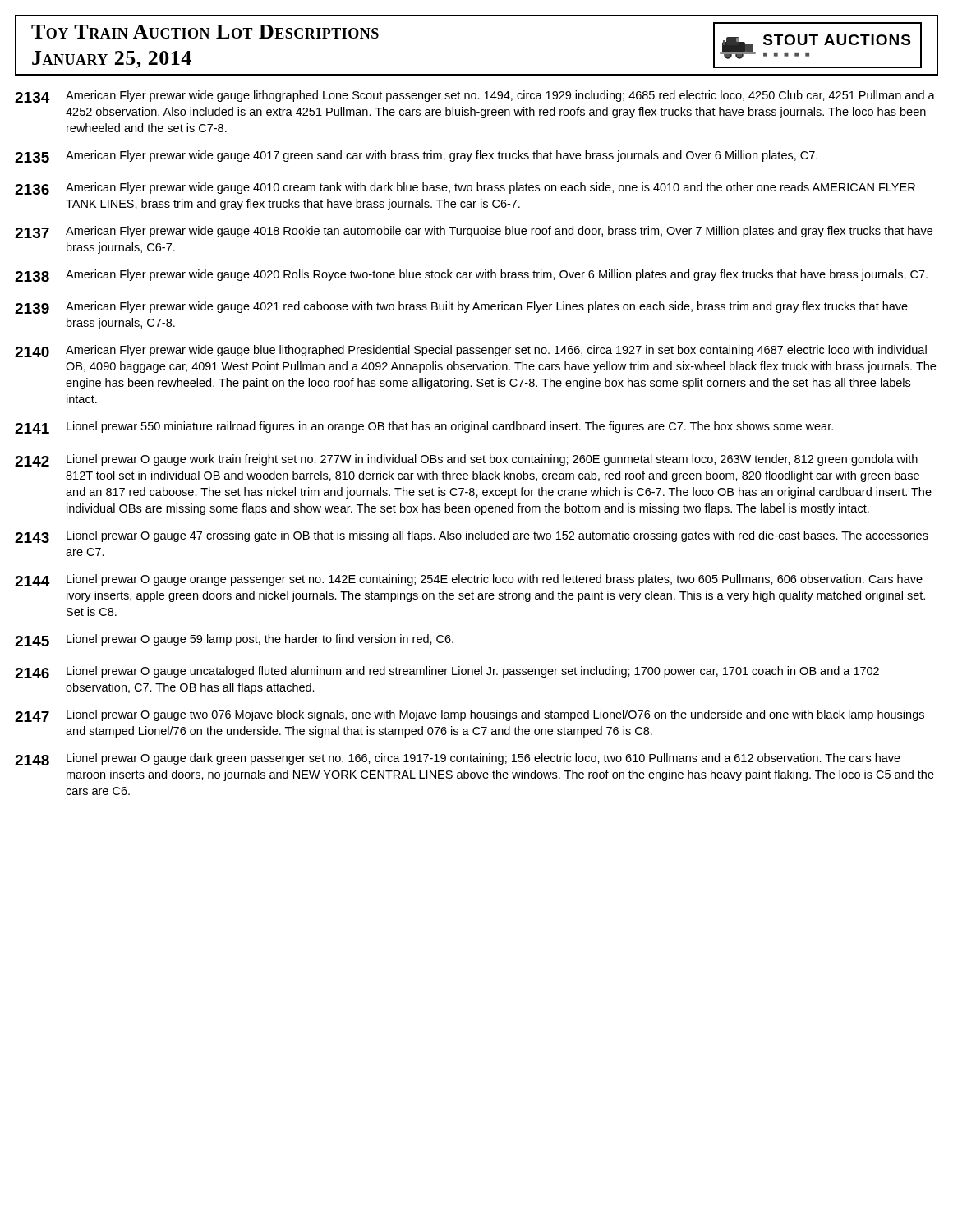Locate the block of text that opens with "2139 American Flyer prewar wide gauge 4021"
Image resolution: width=953 pixels, height=1232 pixels.
click(x=476, y=315)
